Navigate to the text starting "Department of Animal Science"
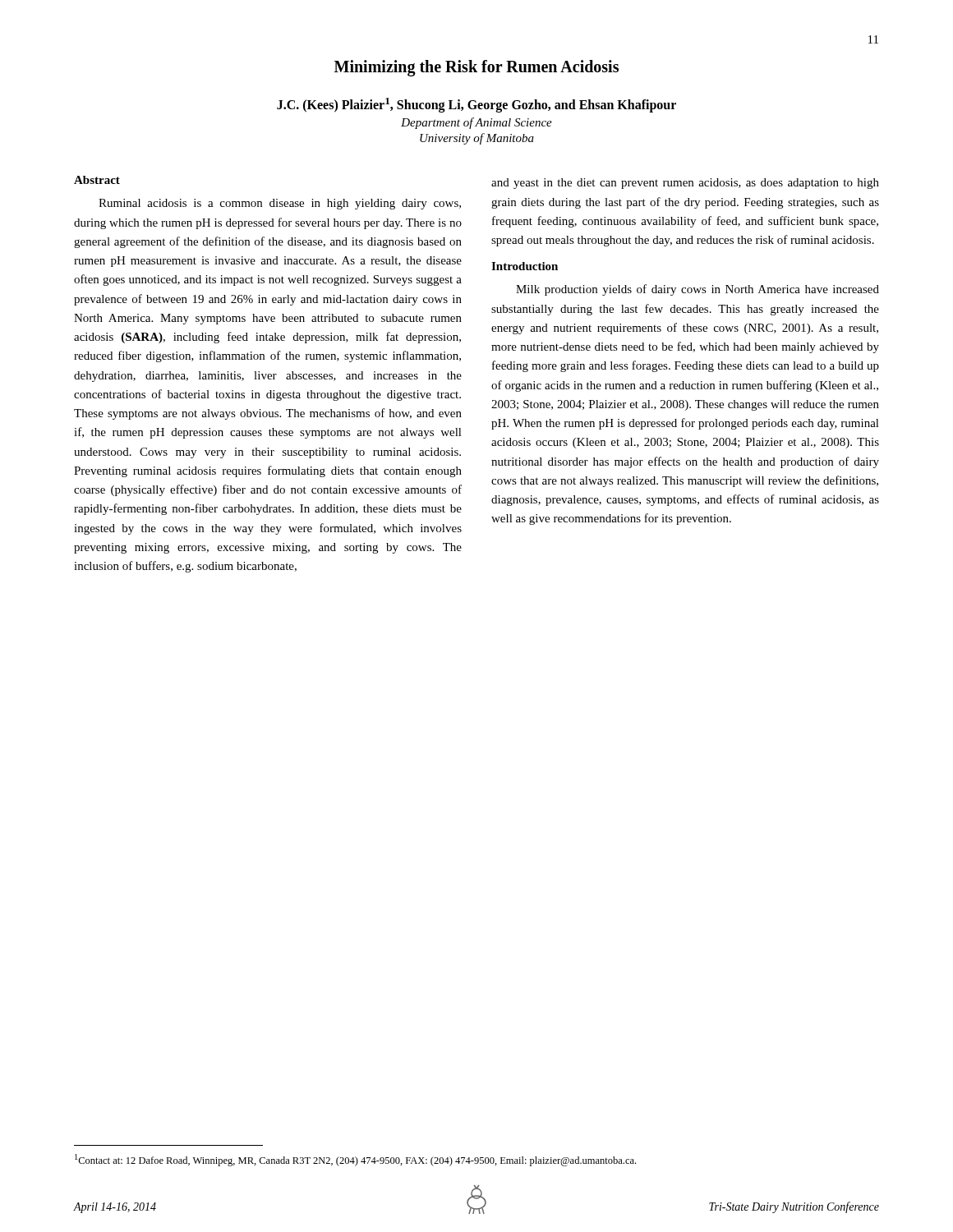 476,123
